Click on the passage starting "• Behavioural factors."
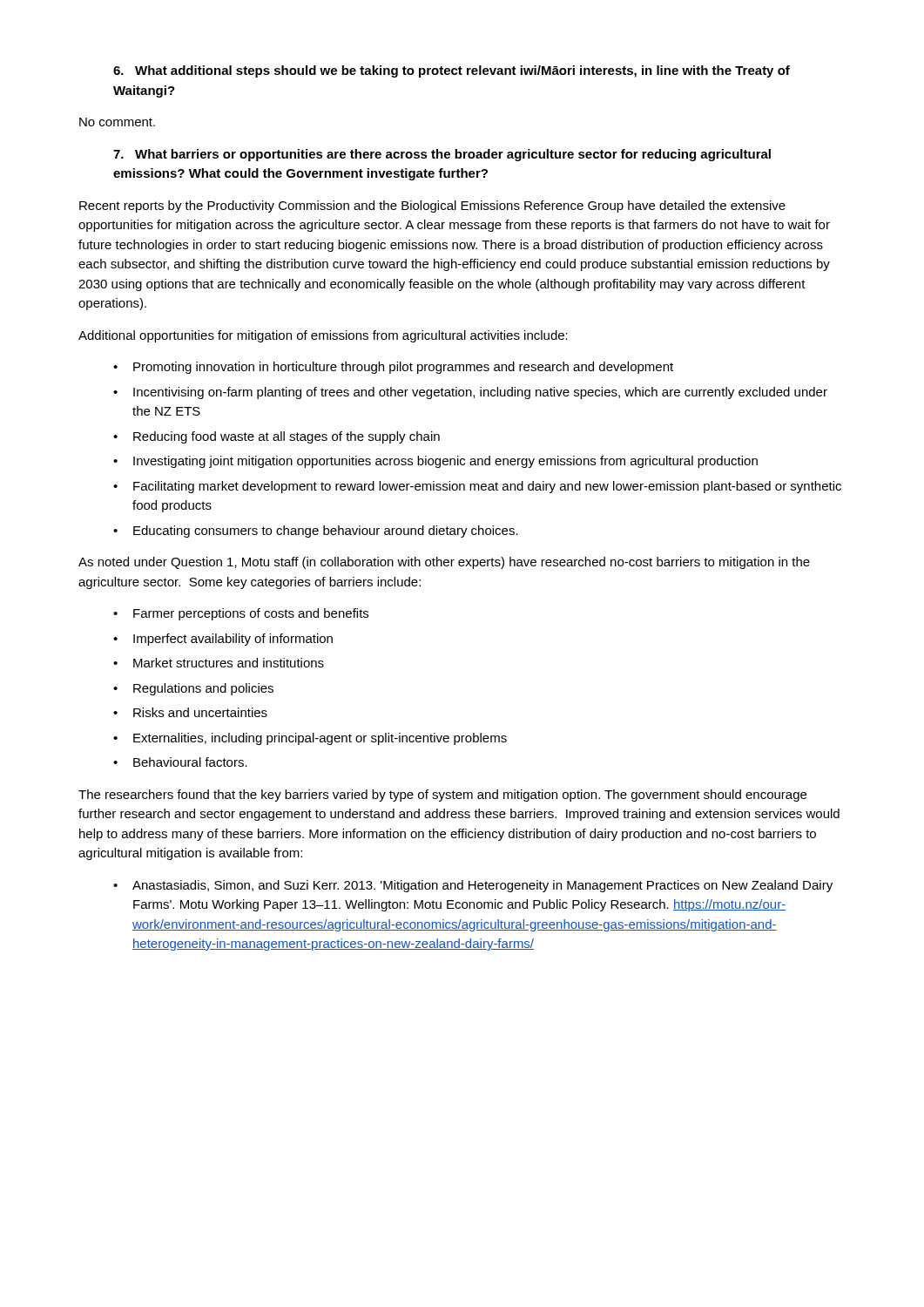The image size is (924, 1307). pos(180,762)
